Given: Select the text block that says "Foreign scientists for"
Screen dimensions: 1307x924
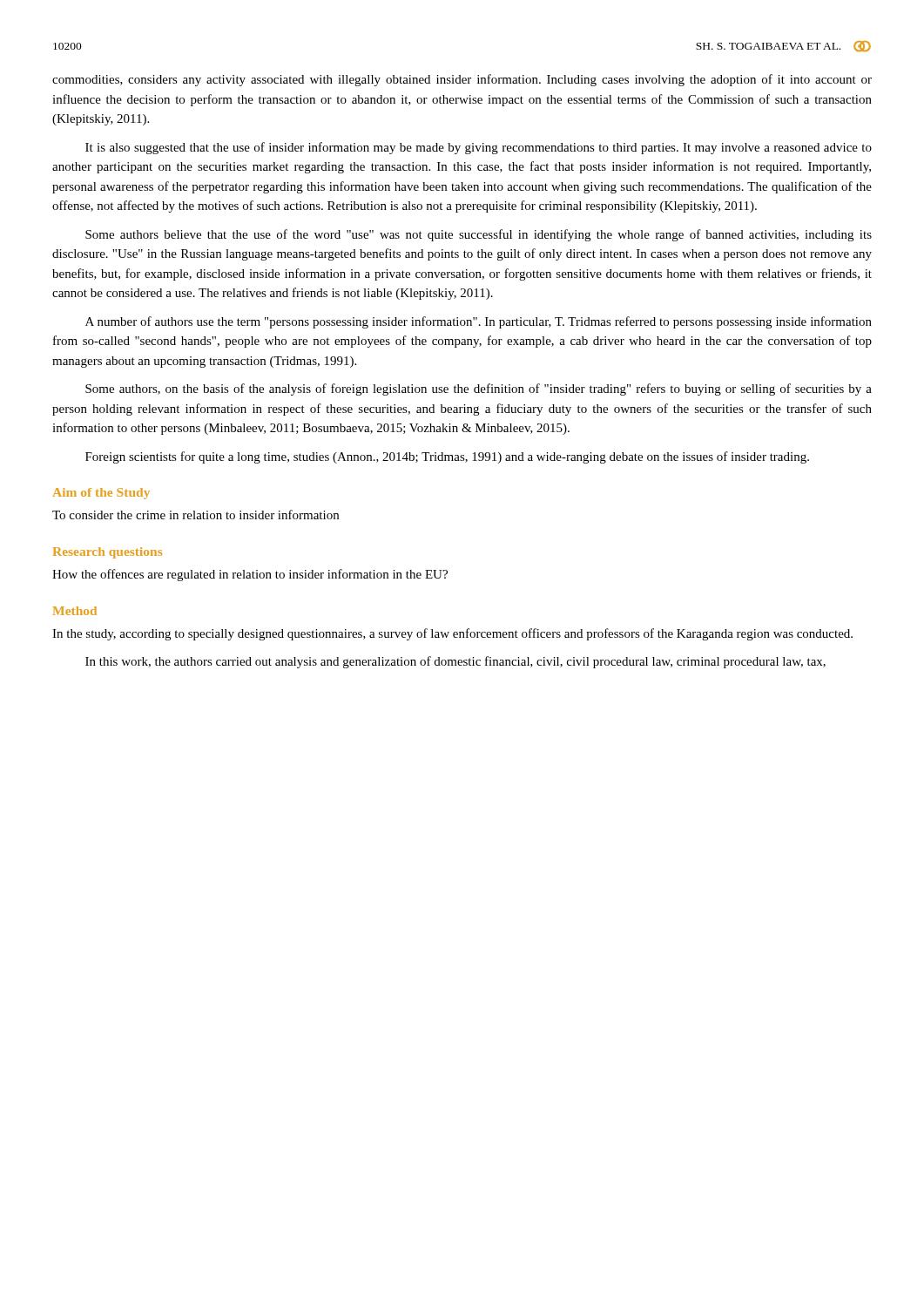Looking at the screenshot, I should 462,456.
